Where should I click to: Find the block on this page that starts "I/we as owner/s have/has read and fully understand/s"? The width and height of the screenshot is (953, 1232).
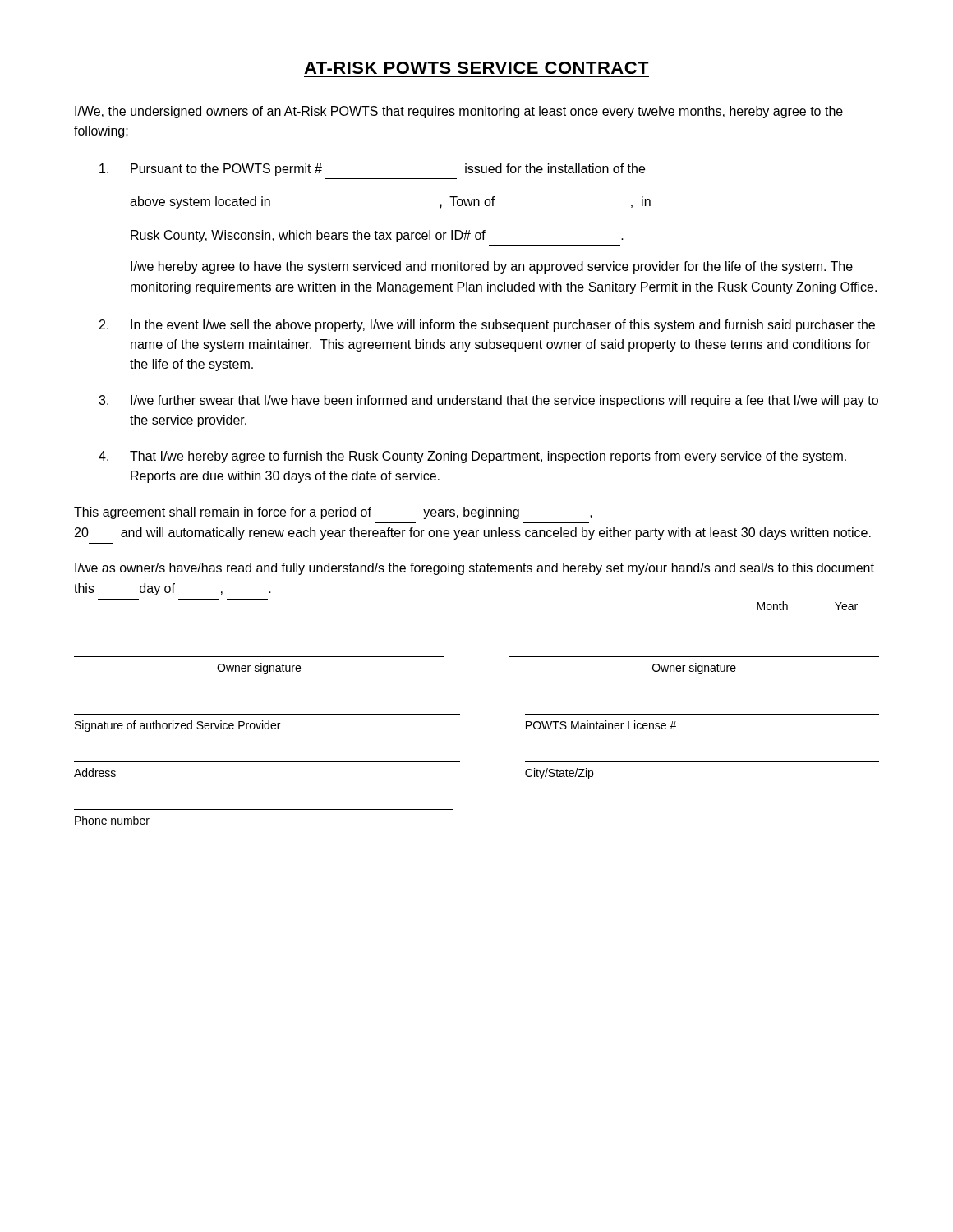tap(474, 569)
